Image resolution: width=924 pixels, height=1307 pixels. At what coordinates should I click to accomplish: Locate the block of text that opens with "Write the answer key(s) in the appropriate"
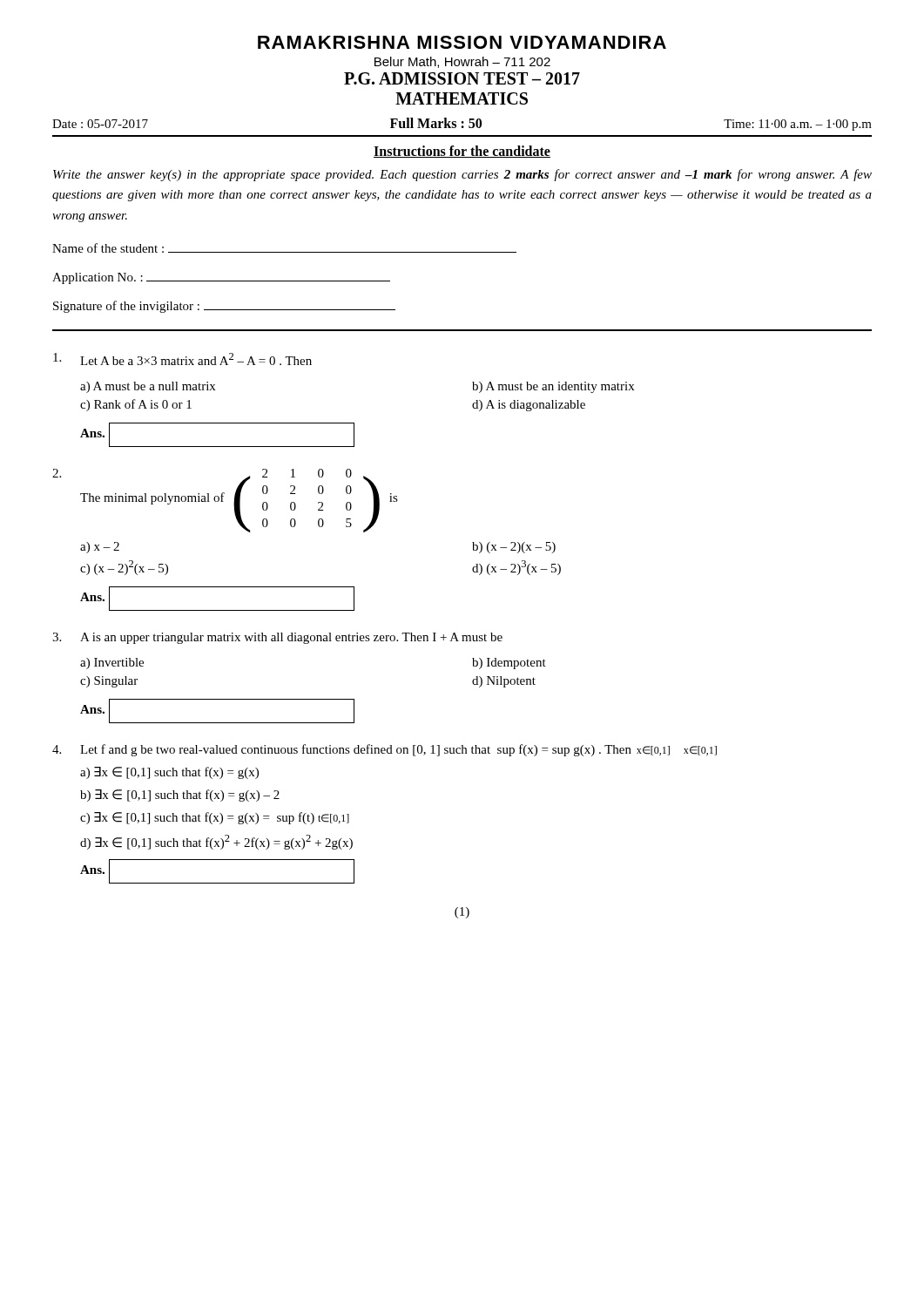462,195
